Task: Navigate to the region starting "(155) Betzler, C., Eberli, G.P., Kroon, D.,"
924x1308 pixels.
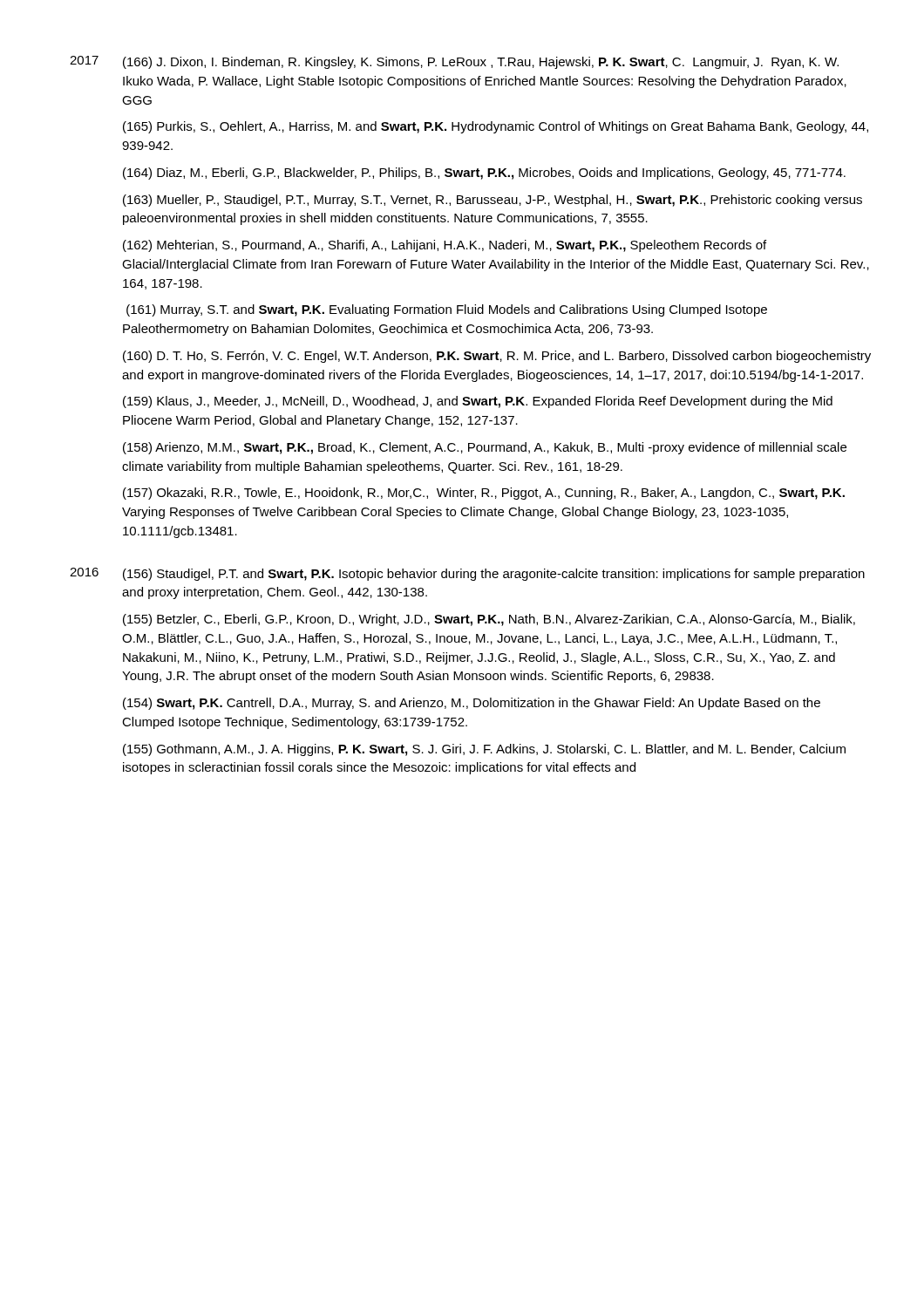Action: tap(489, 647)
